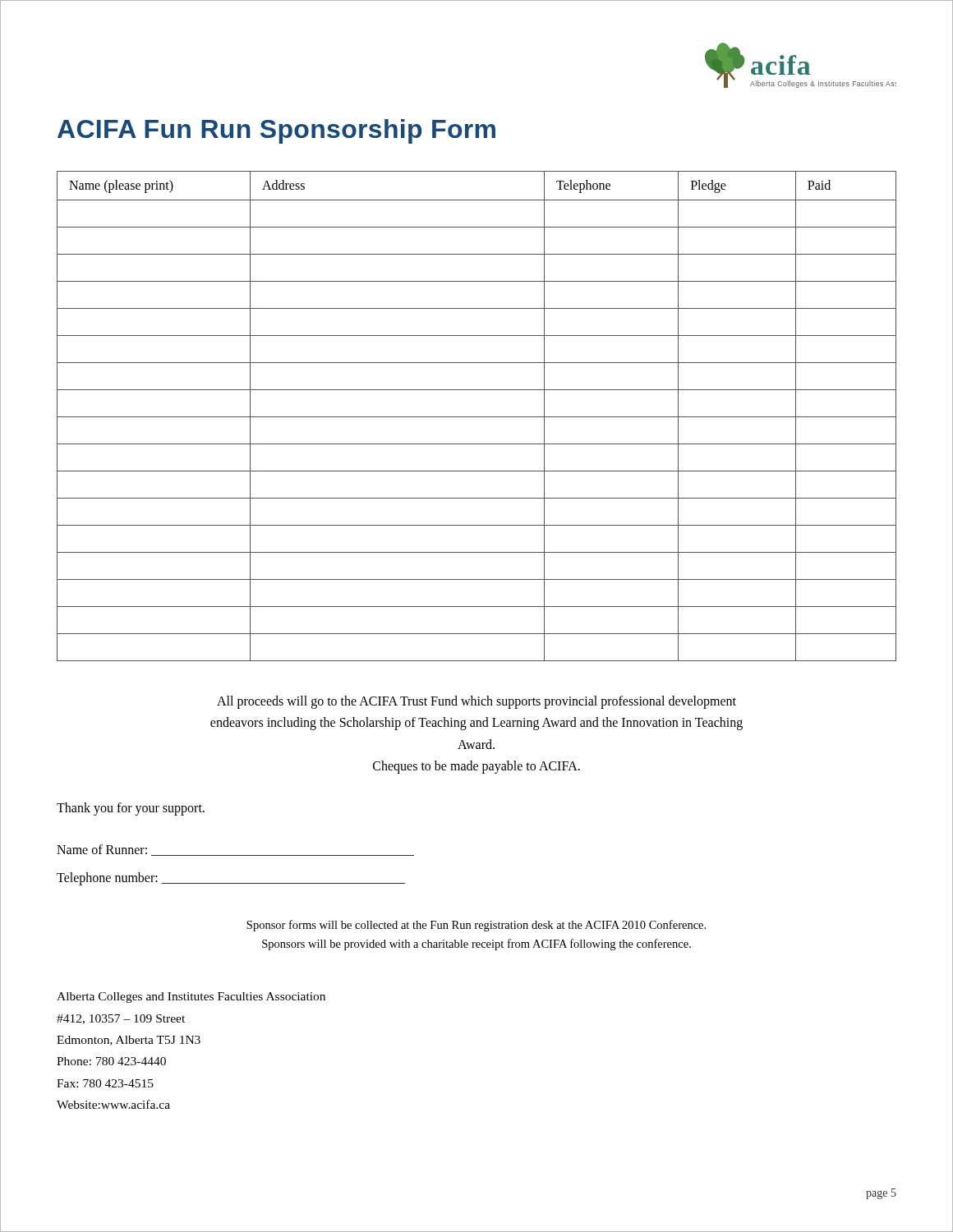The image size is (953, 1232).
Task: Locate a logo
Action: (476, 70)
